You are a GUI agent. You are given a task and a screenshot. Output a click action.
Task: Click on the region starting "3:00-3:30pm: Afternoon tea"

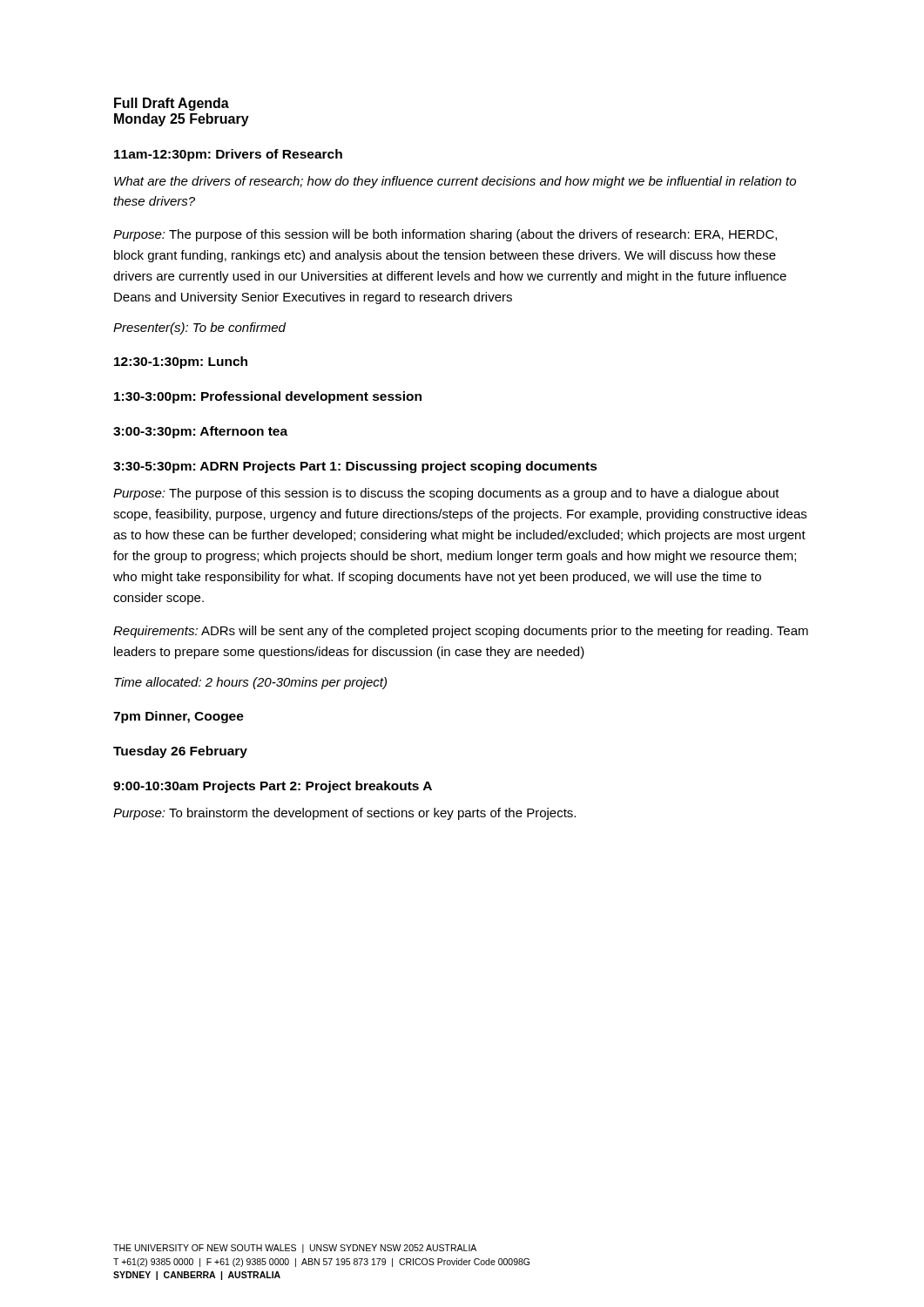coord(200,430)
